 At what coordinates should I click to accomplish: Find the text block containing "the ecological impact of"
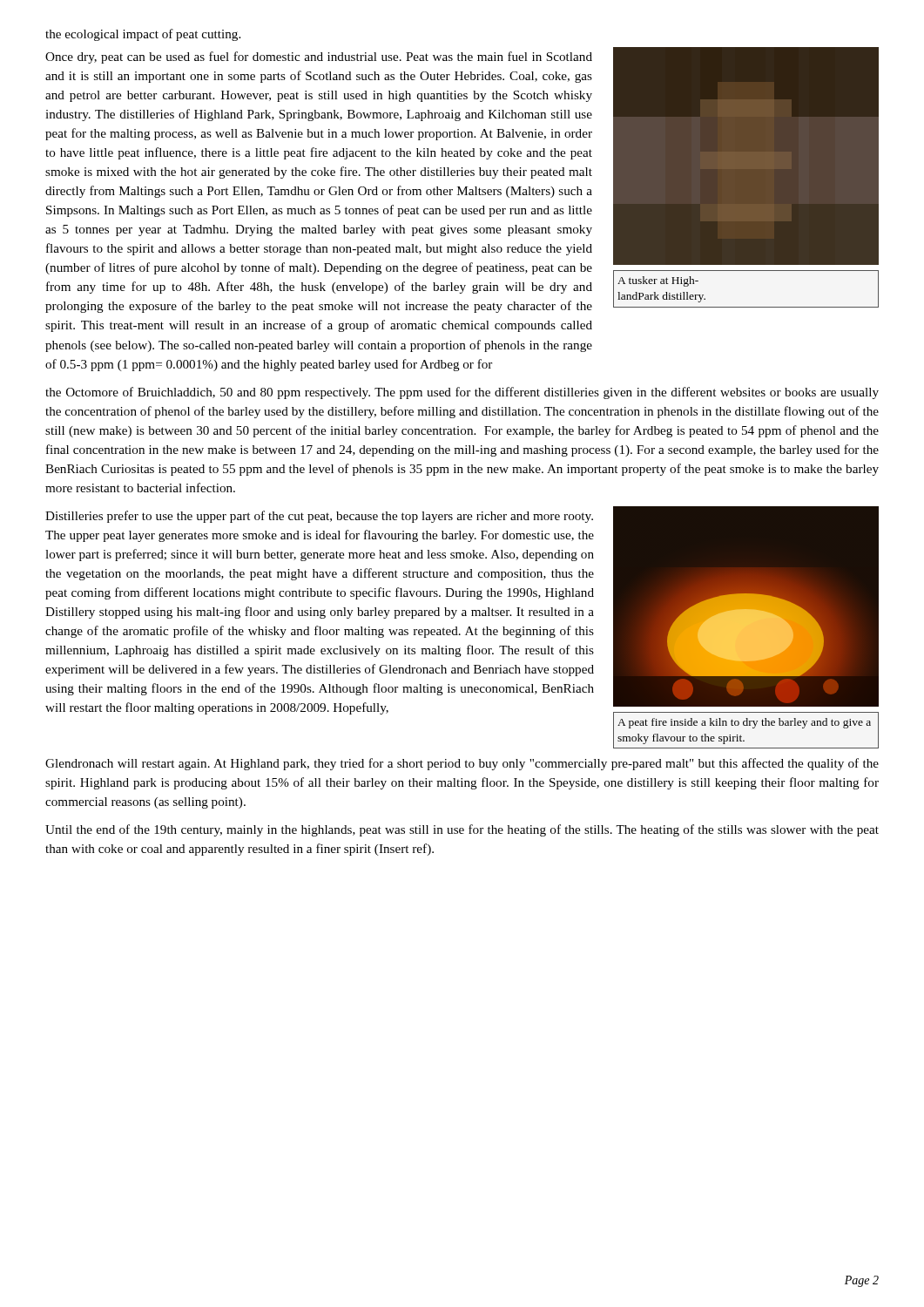click(x=143, y=34)
